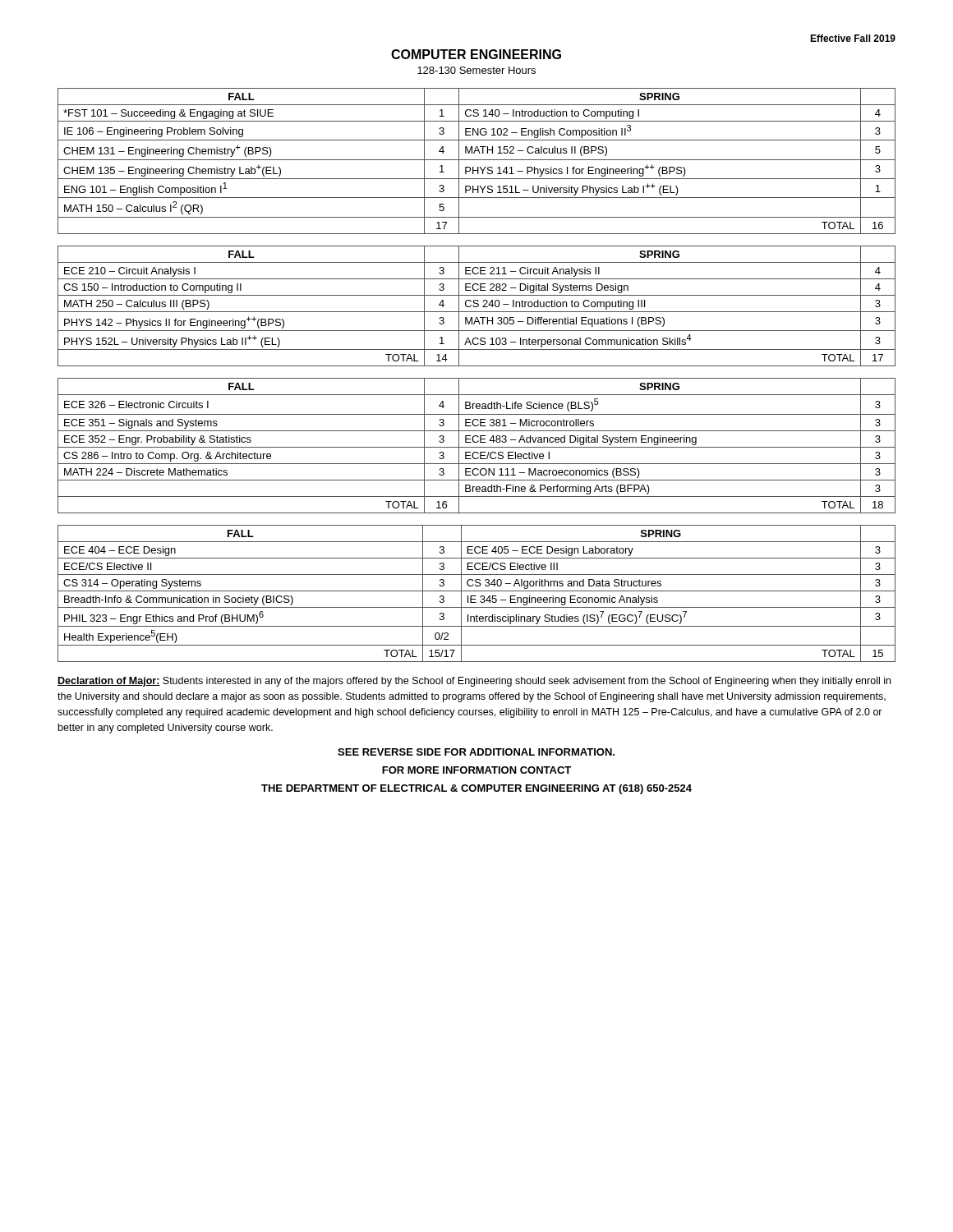Viewport: 953px width, 1232px height.
Task: Select the table that reads "ECE 351 – Signals"
Action: click(x=476, y=446)
